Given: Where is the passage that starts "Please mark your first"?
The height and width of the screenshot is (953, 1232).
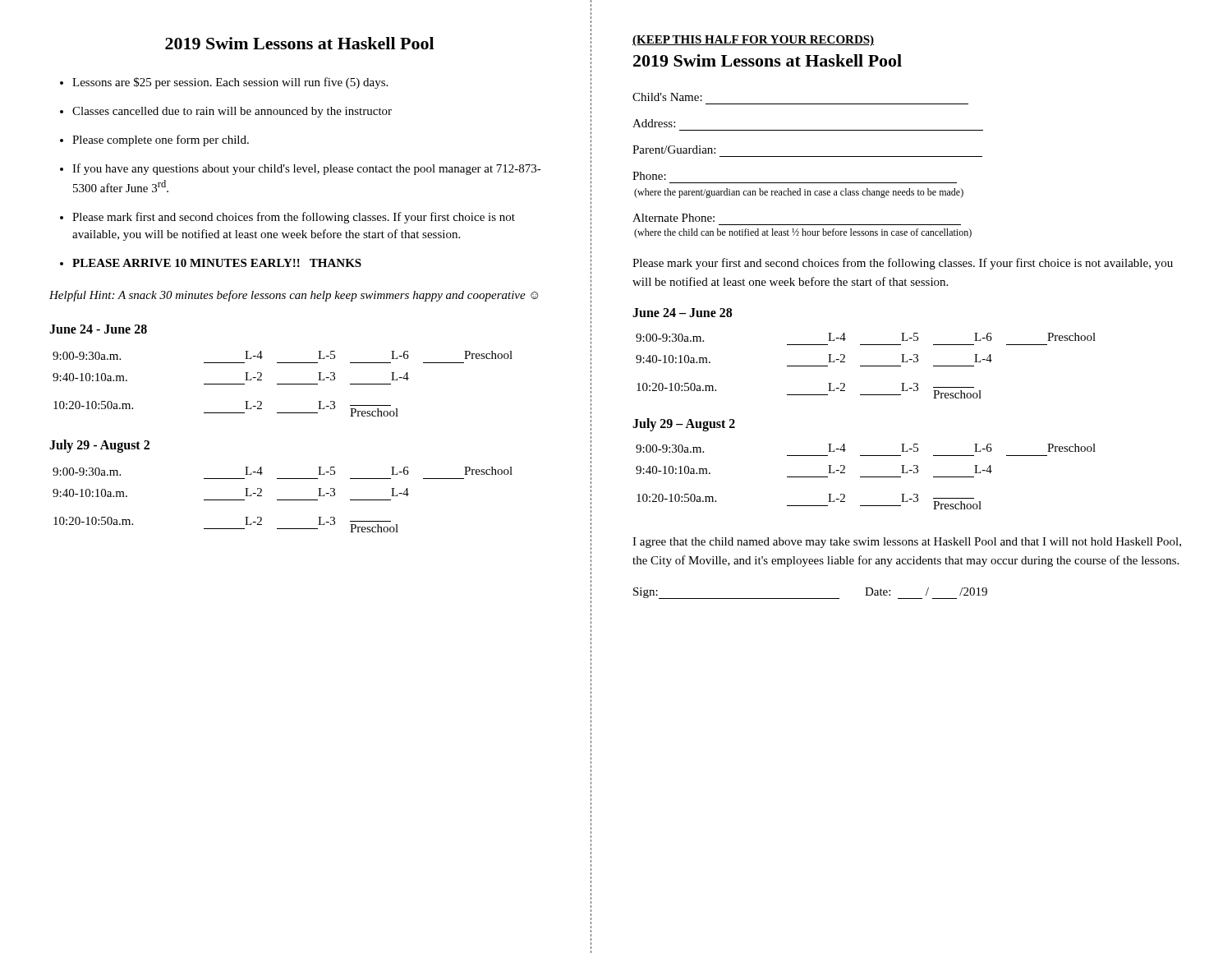Looking at the screenshot, I should [903, 272].
